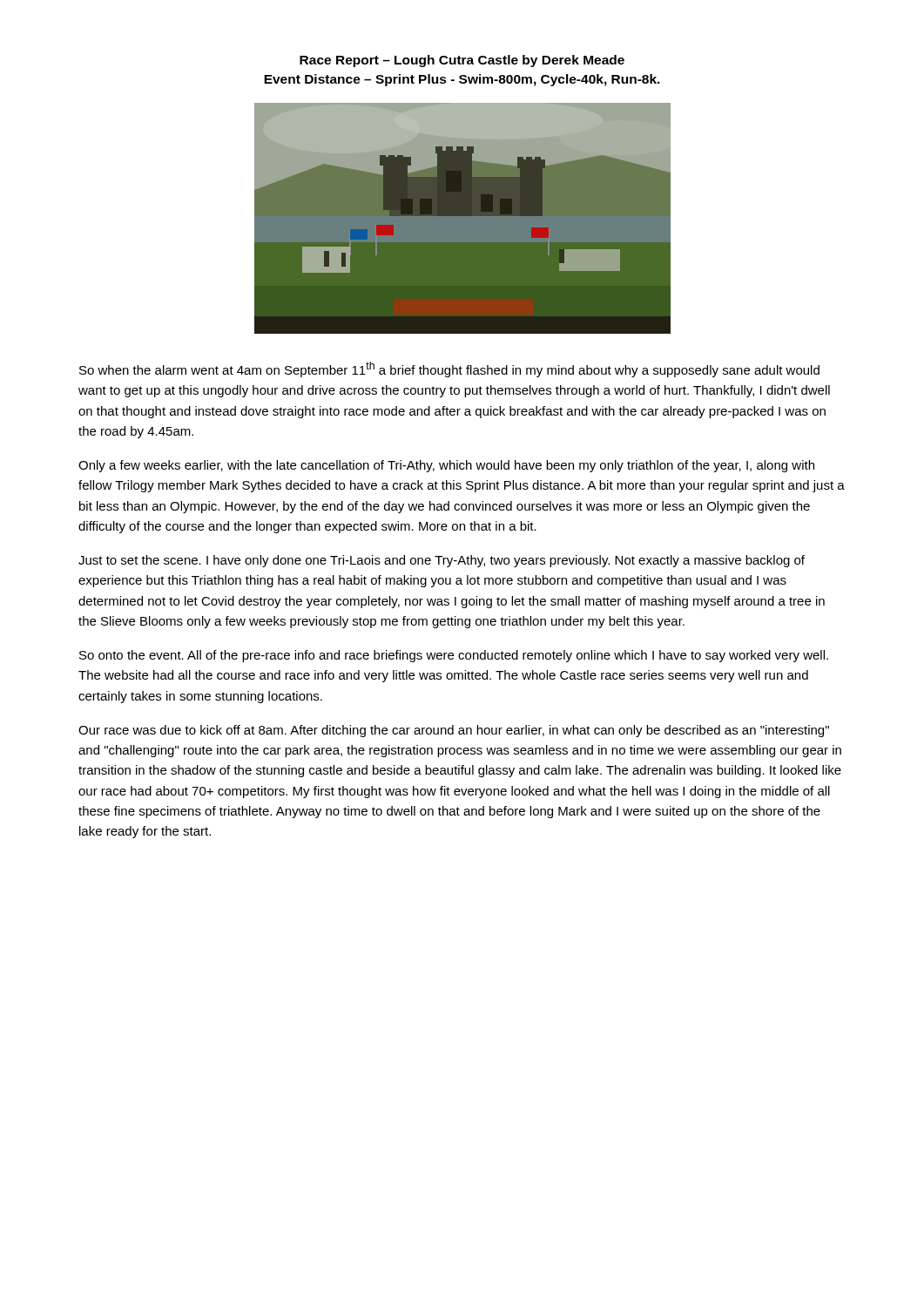Click on the text starting "Our race was due to kick off at"

point(460,780)
